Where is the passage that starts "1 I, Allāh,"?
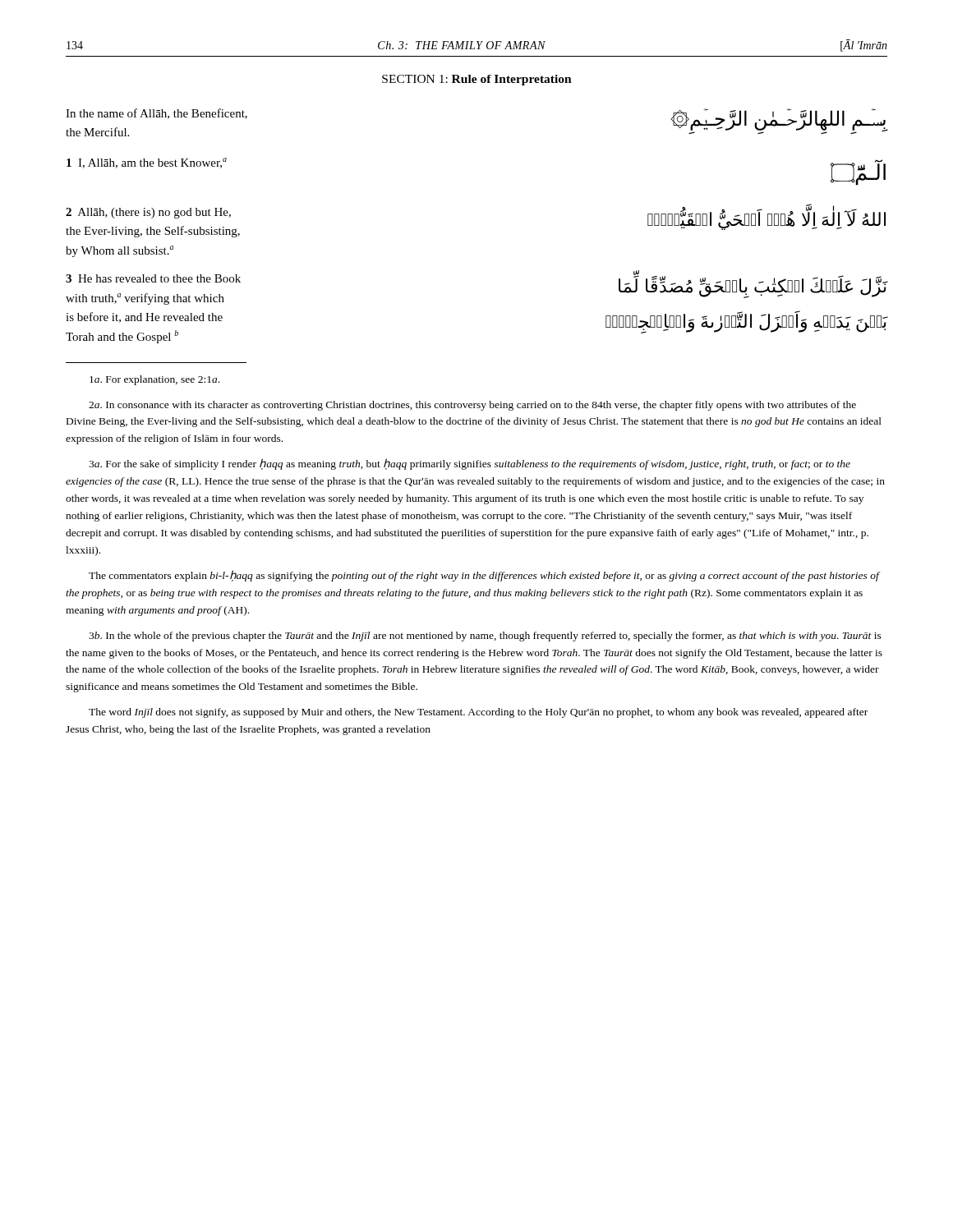Image resolution: width=953 pixels, height=1232 pixels. [x=146, y=161]
